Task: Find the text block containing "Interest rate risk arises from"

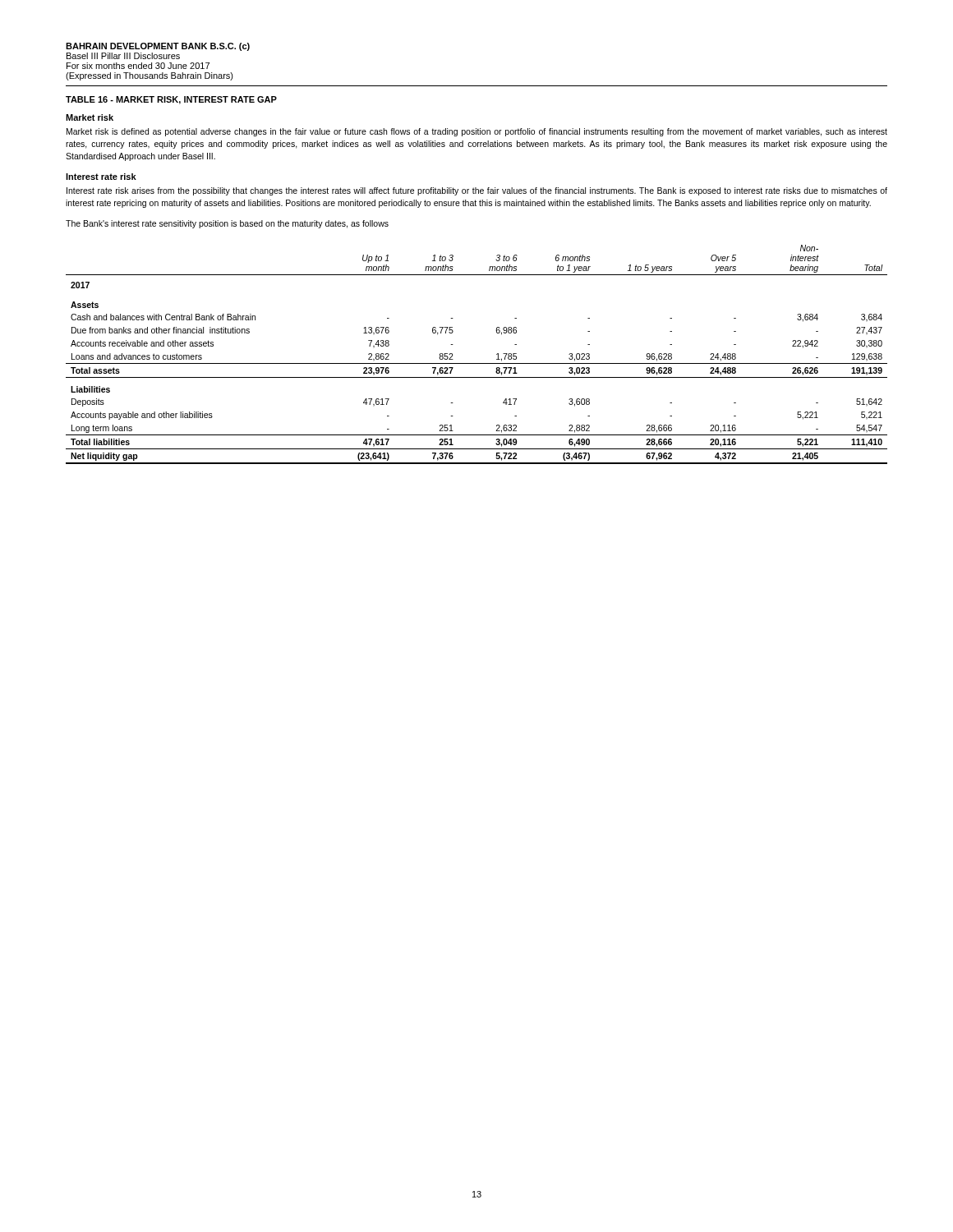Action: tap(476, 197)
